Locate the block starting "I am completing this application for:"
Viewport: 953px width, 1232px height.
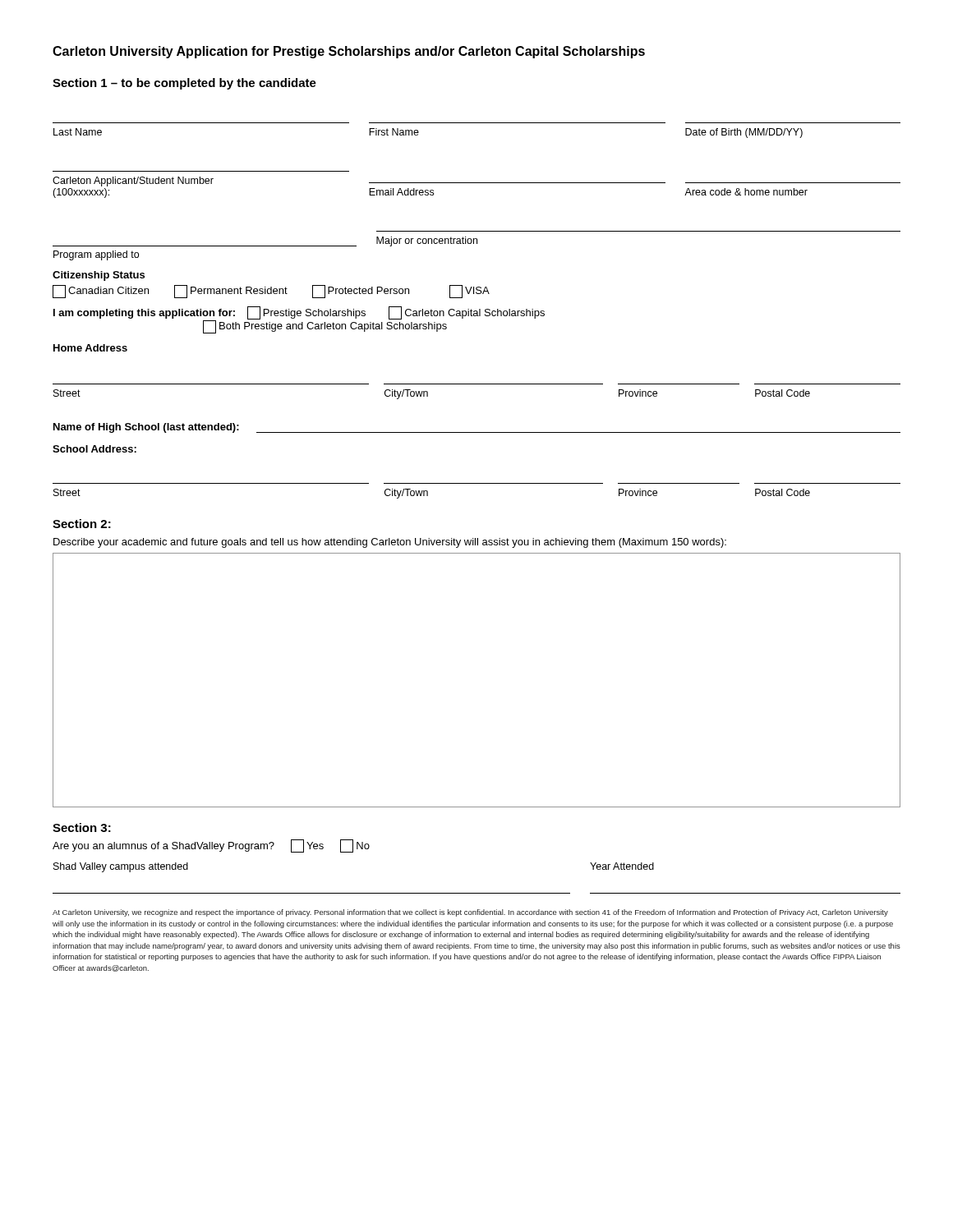[x=299, y=319]
